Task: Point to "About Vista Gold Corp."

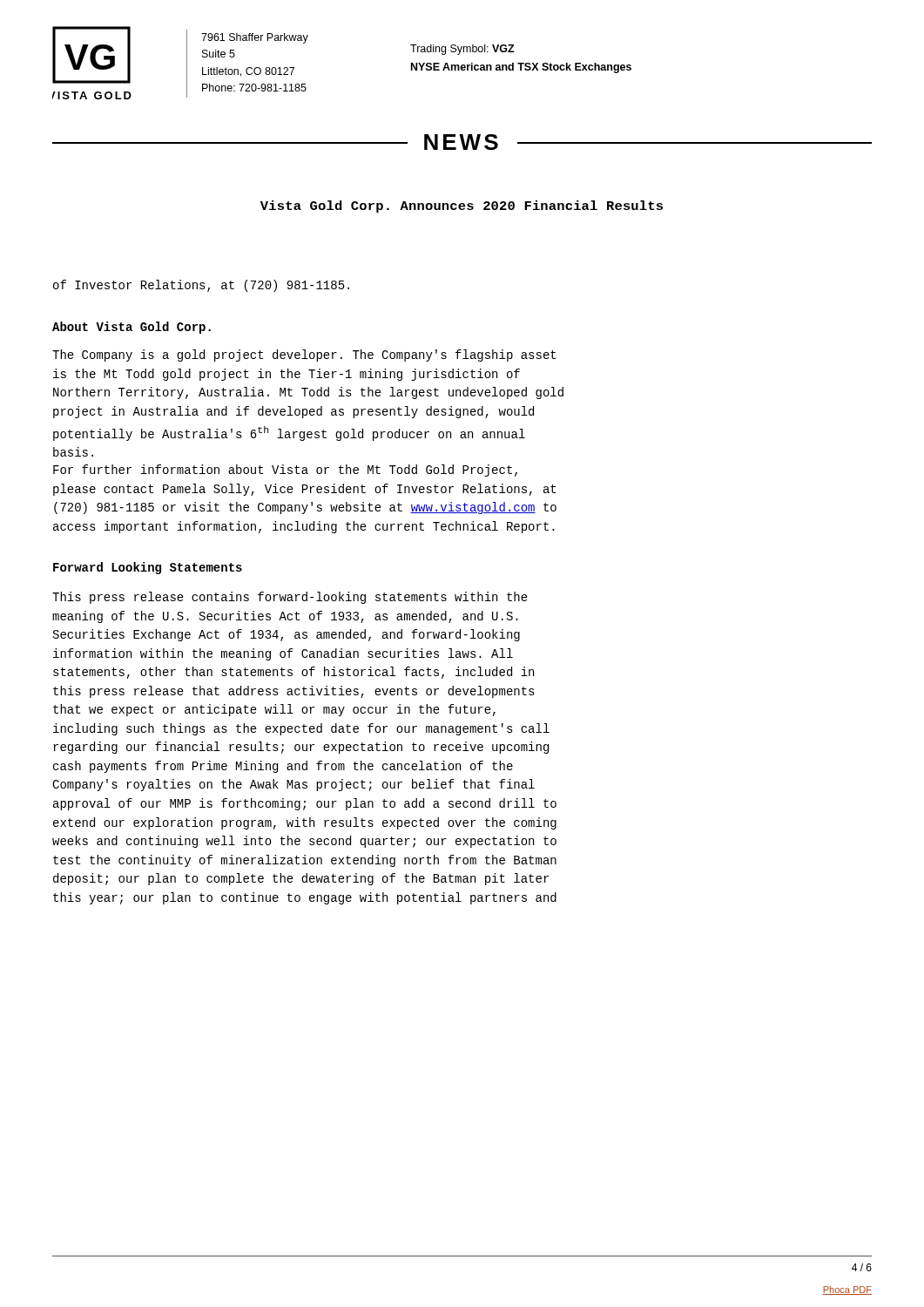Action: click(x=133, y=328)
